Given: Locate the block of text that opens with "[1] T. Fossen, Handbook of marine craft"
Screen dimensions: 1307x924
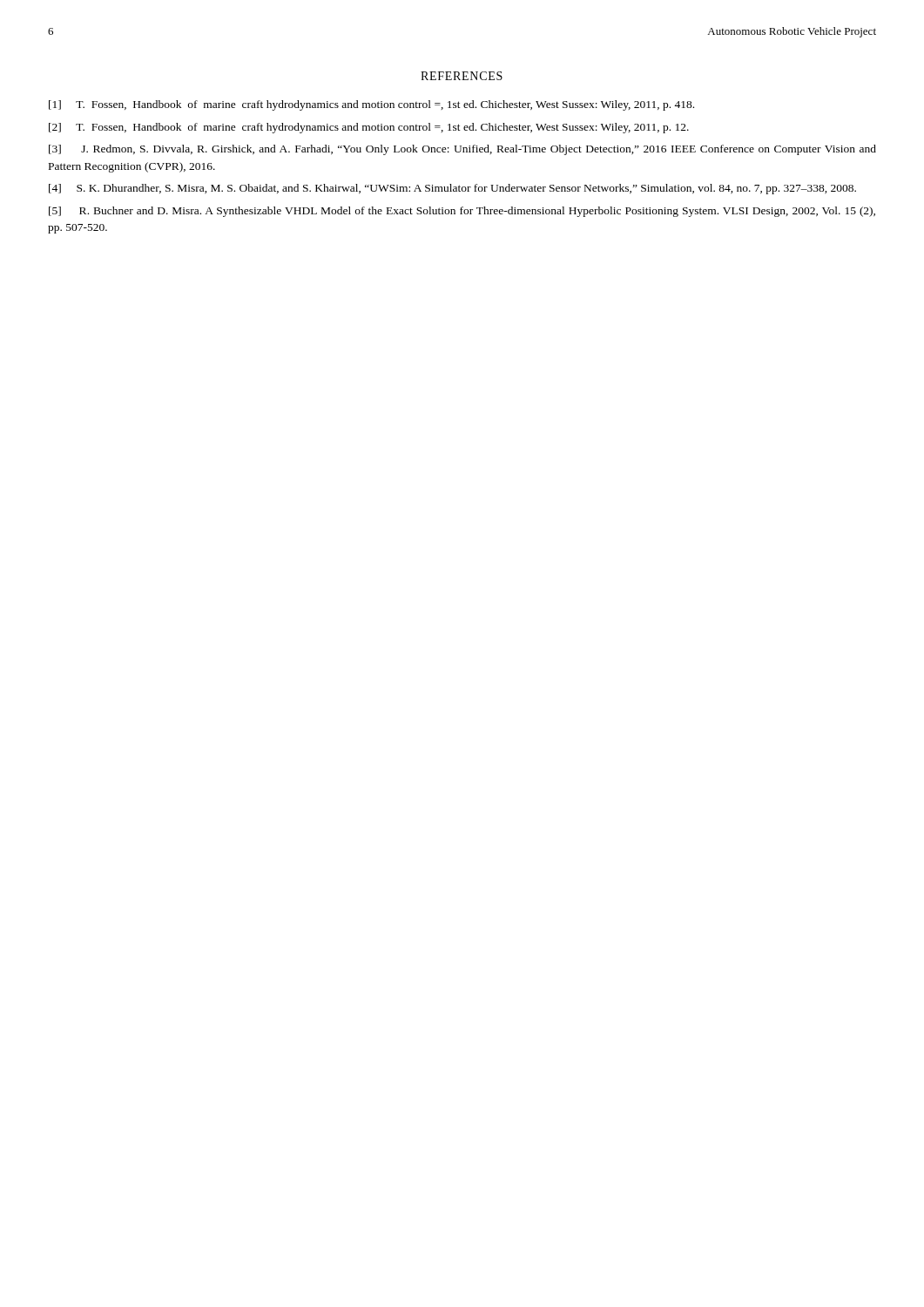Looking at the screenshot, I should click(x=371, y=104).
